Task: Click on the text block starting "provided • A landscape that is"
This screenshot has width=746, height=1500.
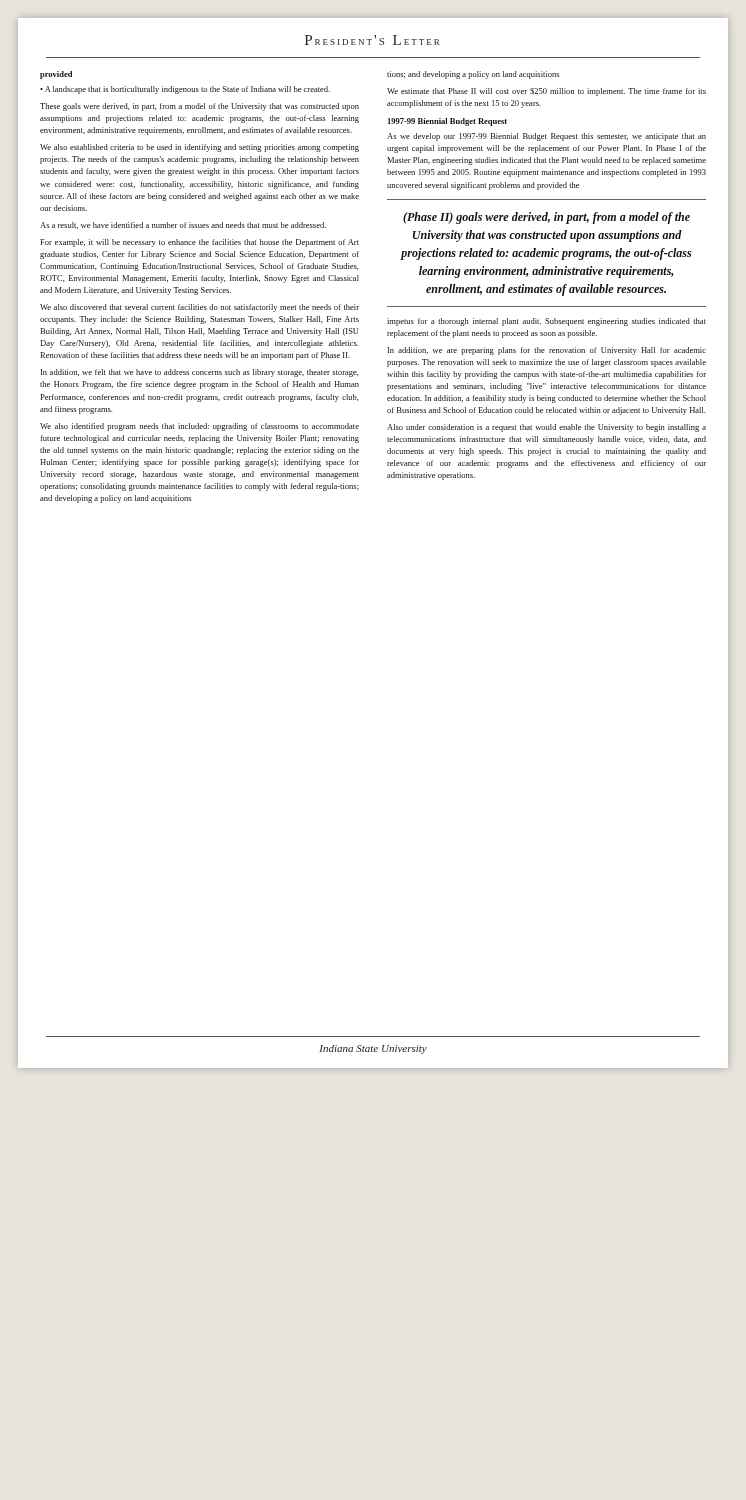Action: tap(199, 286)
